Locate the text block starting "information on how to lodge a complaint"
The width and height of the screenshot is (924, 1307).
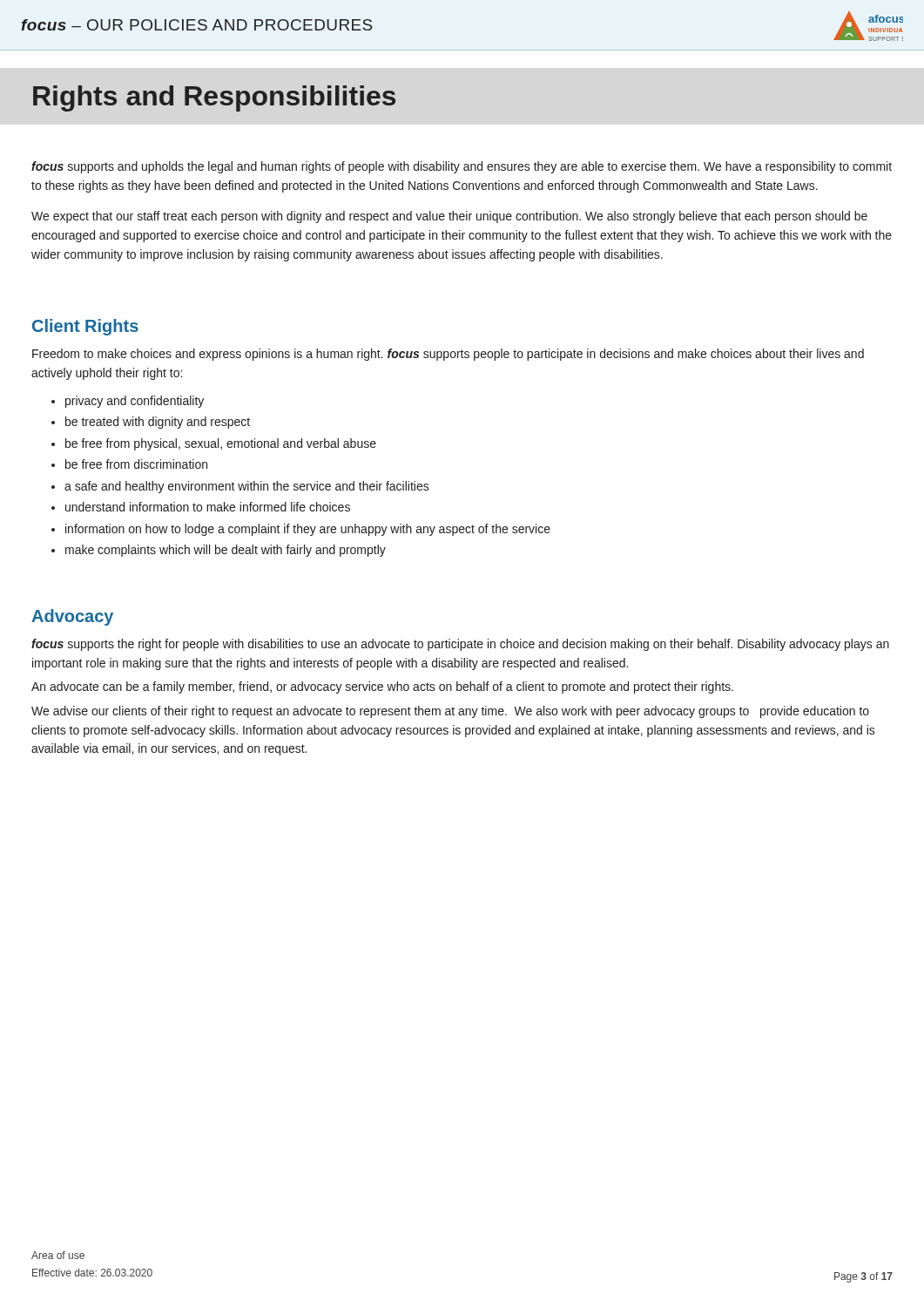[x=307, y=529]
